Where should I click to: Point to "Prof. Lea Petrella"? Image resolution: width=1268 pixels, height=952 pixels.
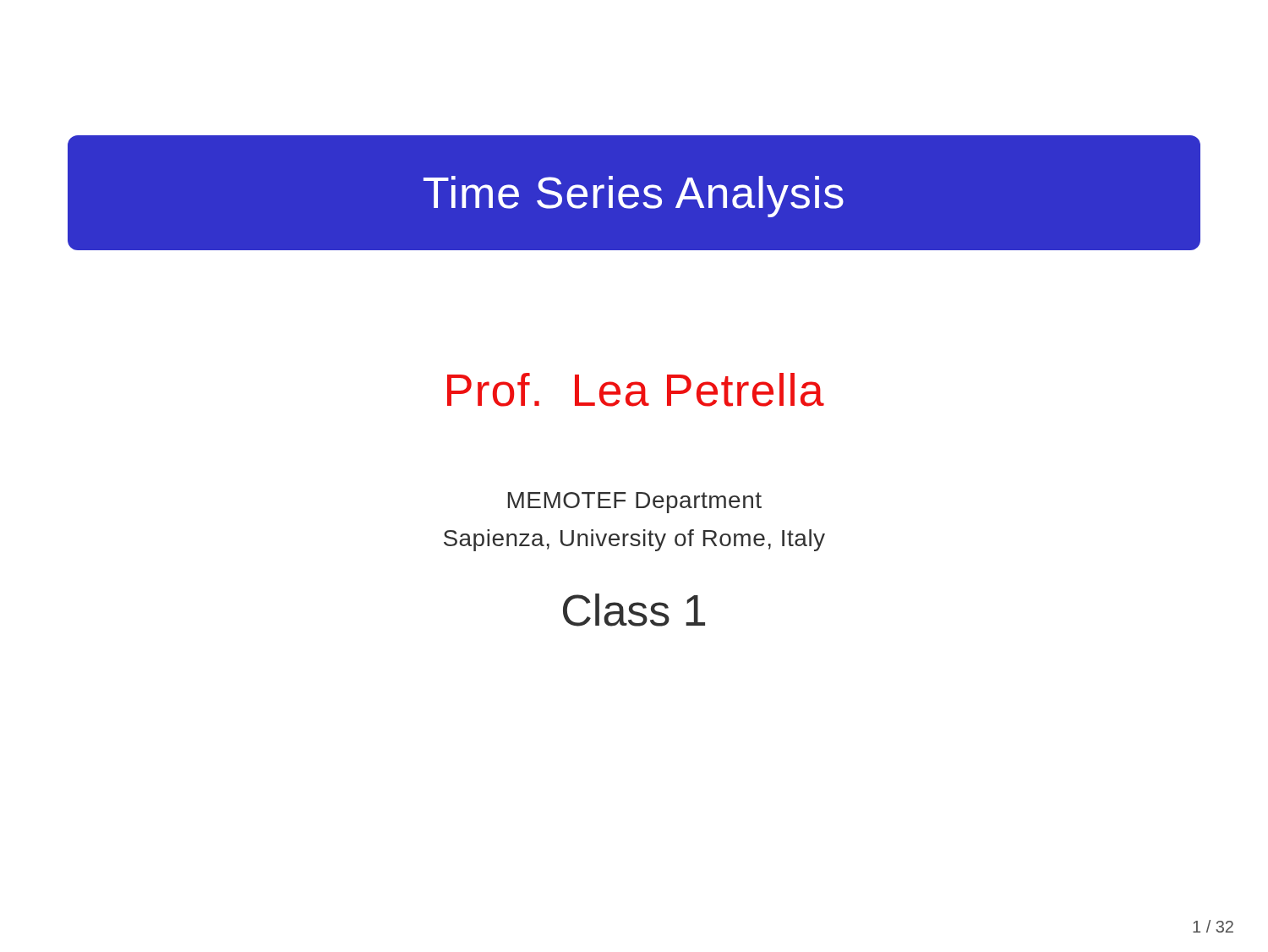(634, 390)
